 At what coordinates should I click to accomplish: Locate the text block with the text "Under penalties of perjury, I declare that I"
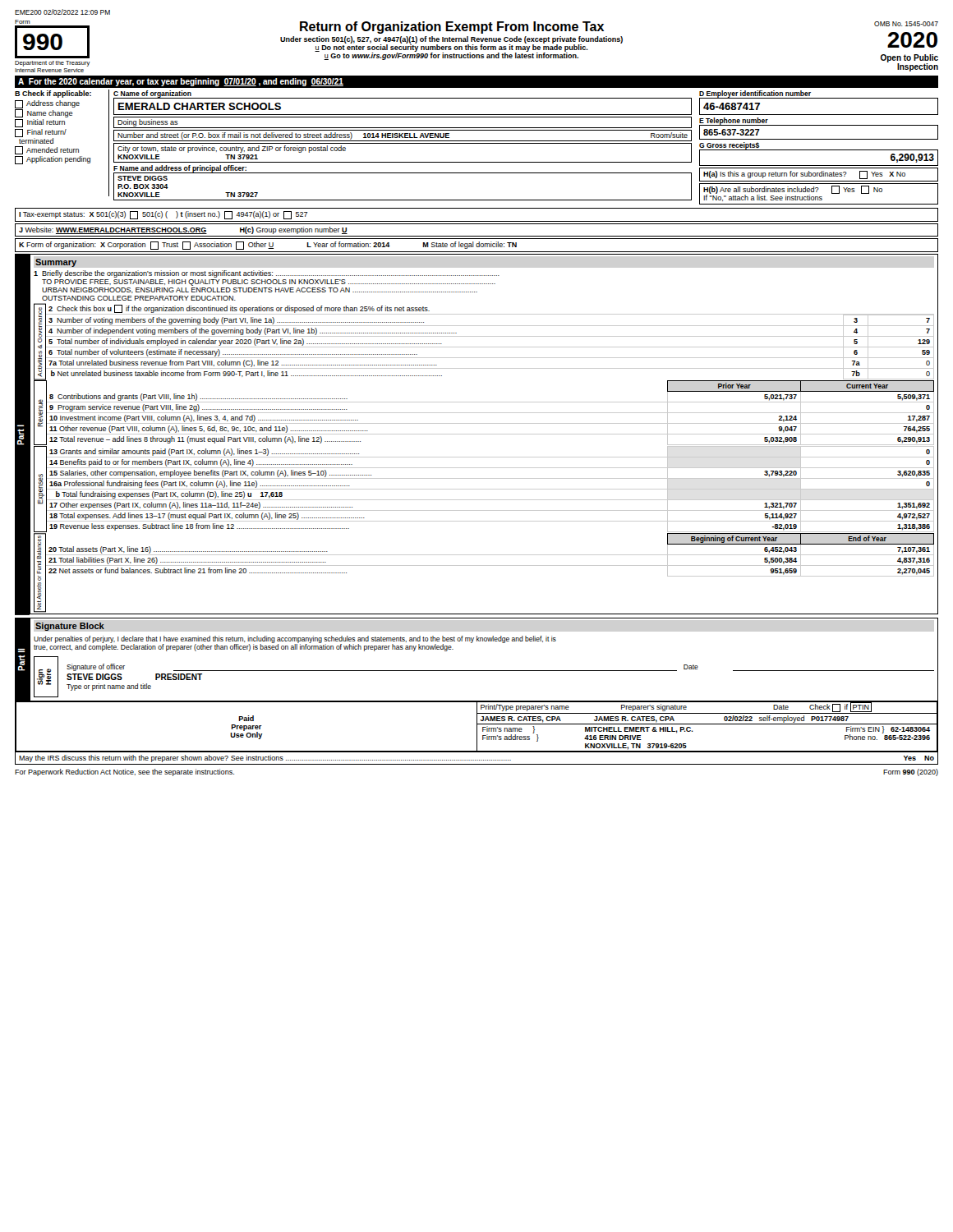coord(295,643)
